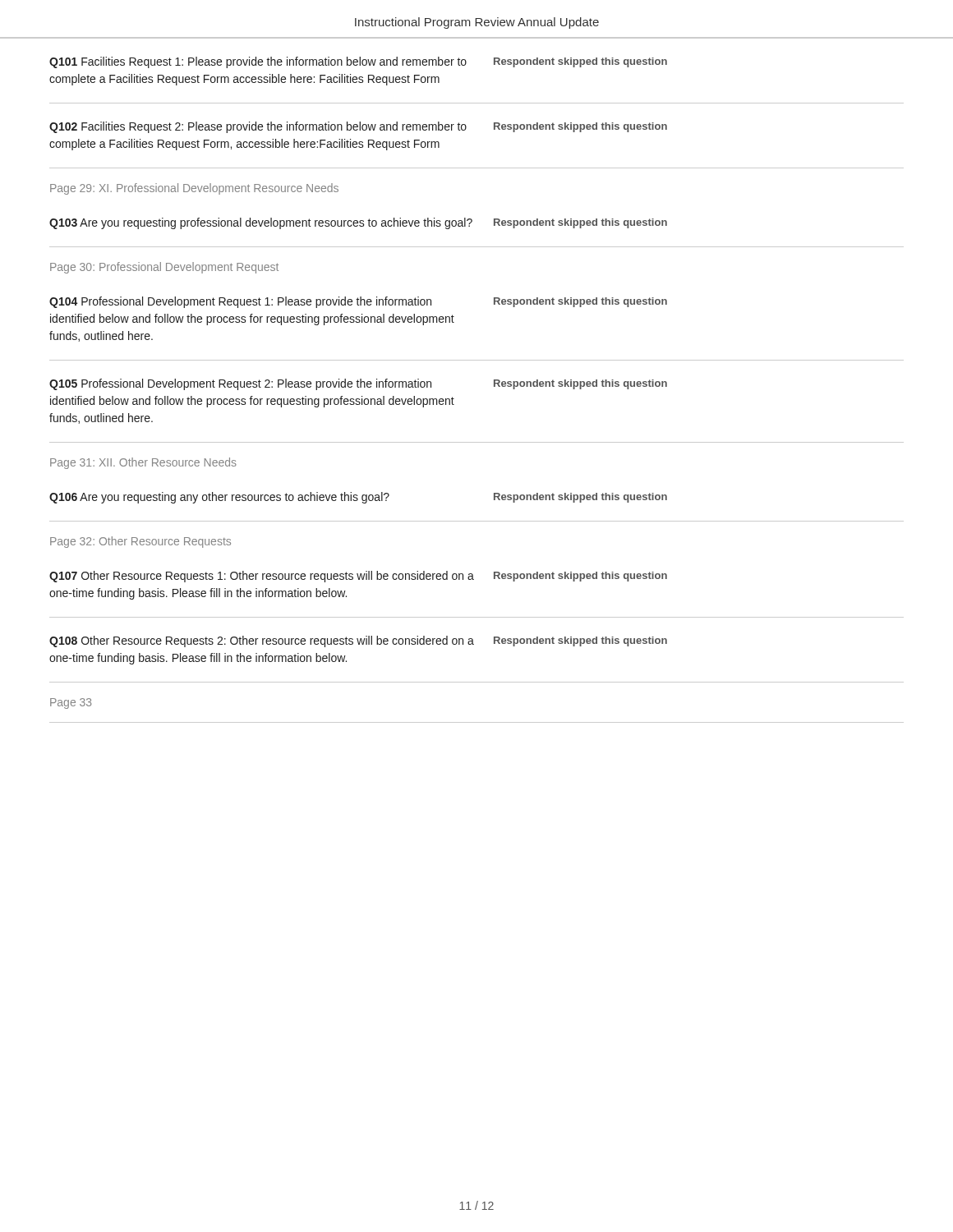
Task: Click on the section header that reads "Page 29: XI. Professional Development"
Action: pos(194,188)
